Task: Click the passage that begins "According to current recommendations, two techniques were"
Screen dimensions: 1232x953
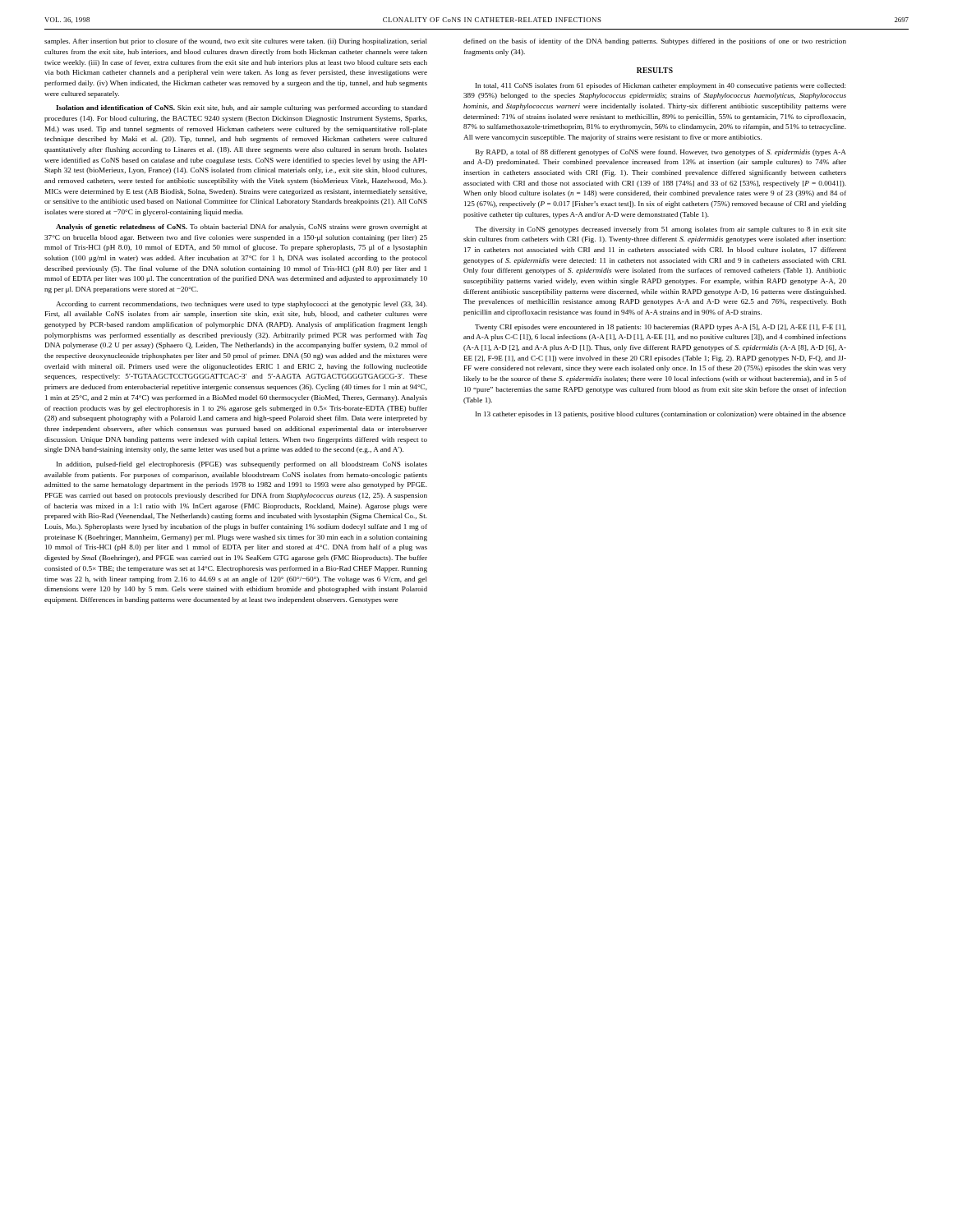Action: (x=236, y=377)
